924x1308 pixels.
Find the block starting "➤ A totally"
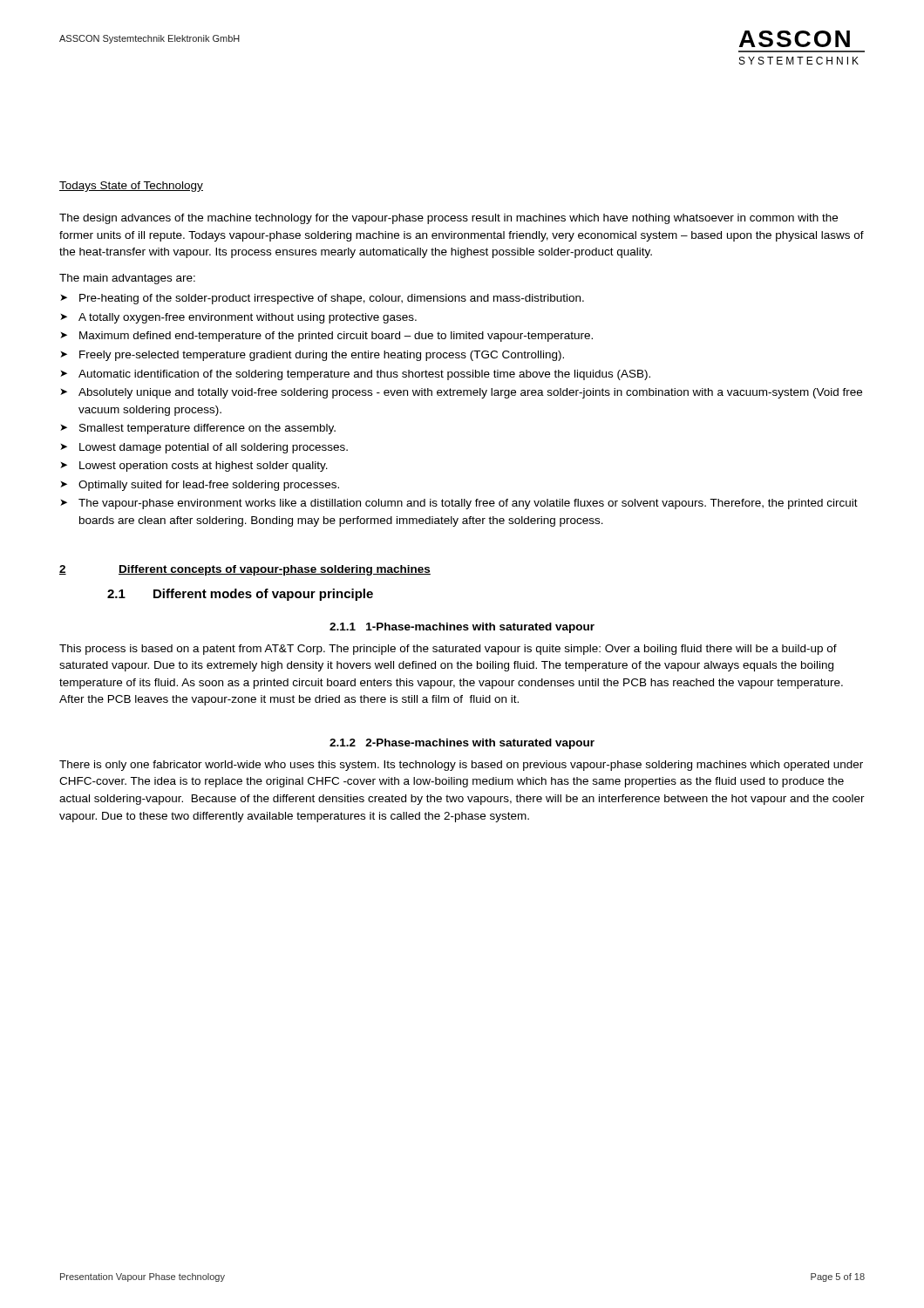238,317
